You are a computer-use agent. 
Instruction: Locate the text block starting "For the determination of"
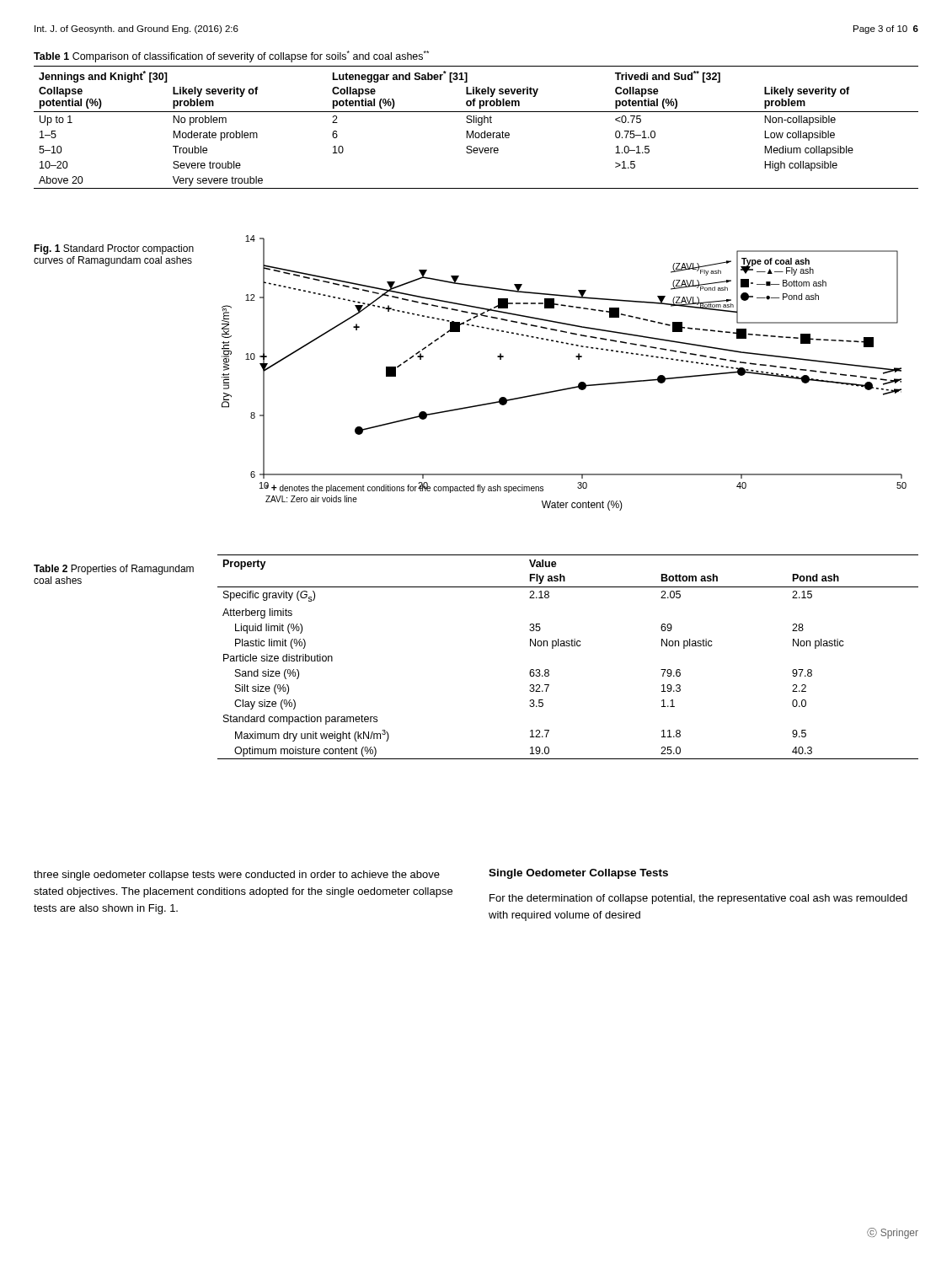coord(698,906)
